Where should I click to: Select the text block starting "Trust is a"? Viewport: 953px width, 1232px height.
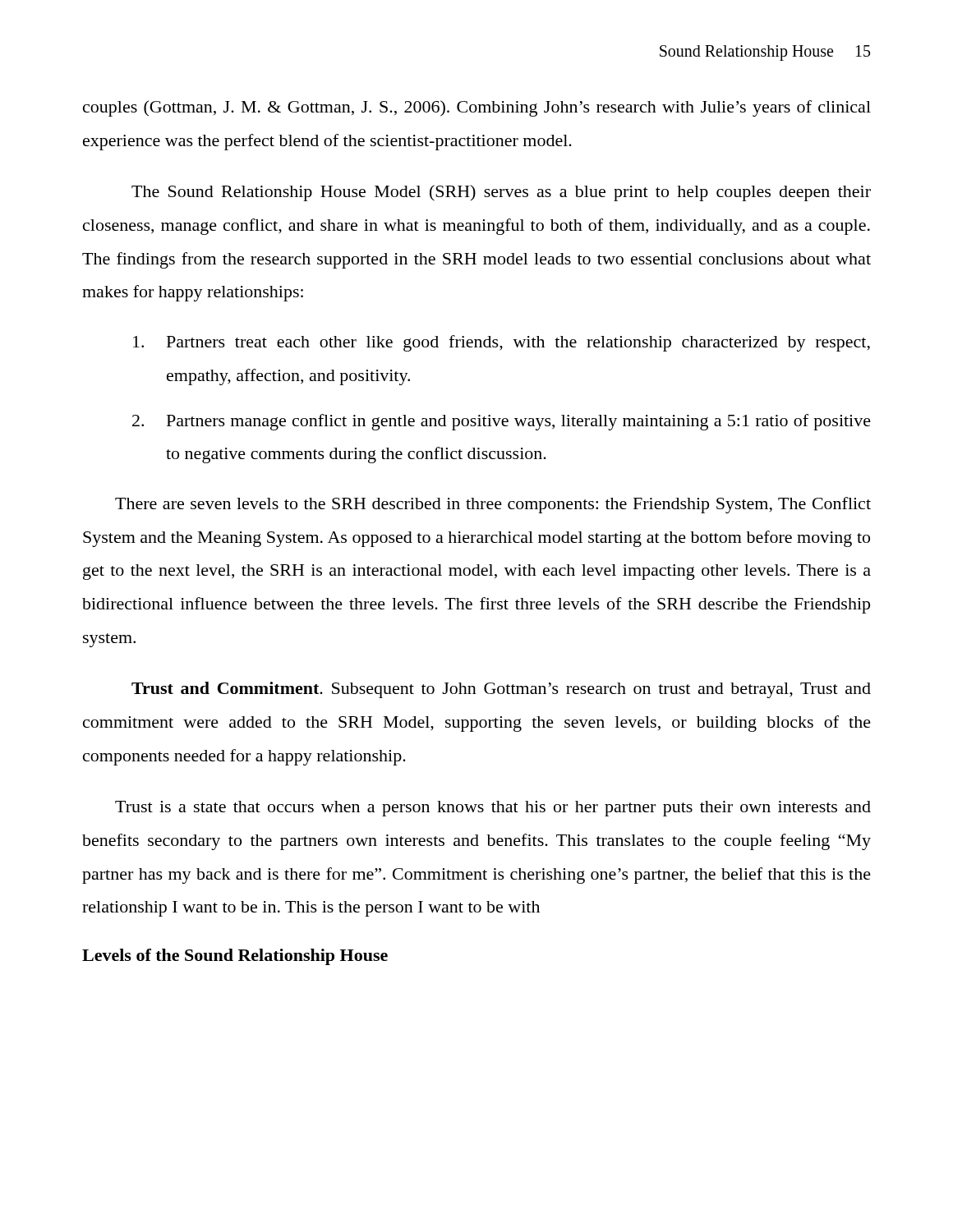[476, 857]
